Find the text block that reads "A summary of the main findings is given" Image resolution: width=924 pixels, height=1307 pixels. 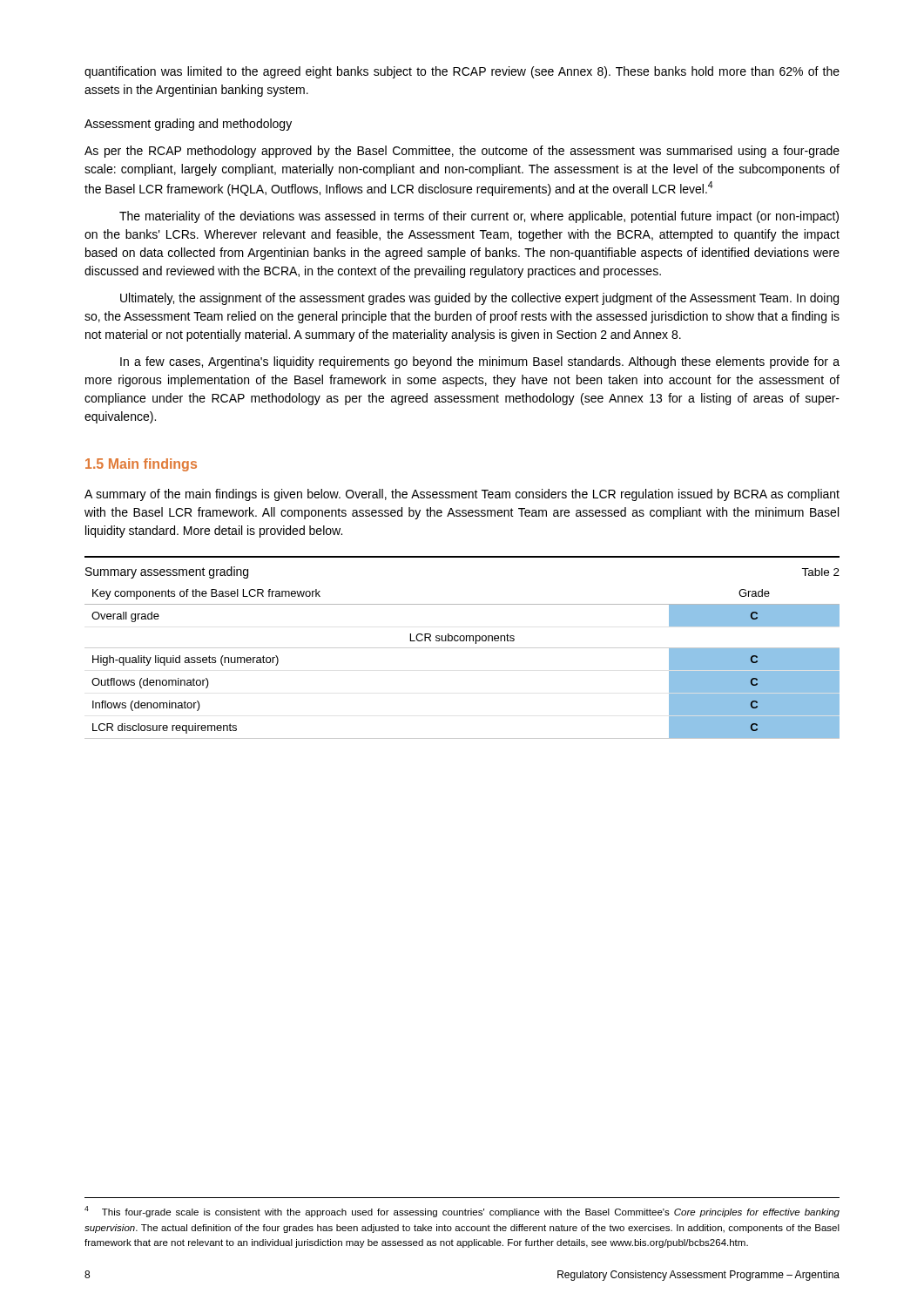(462, 512)
